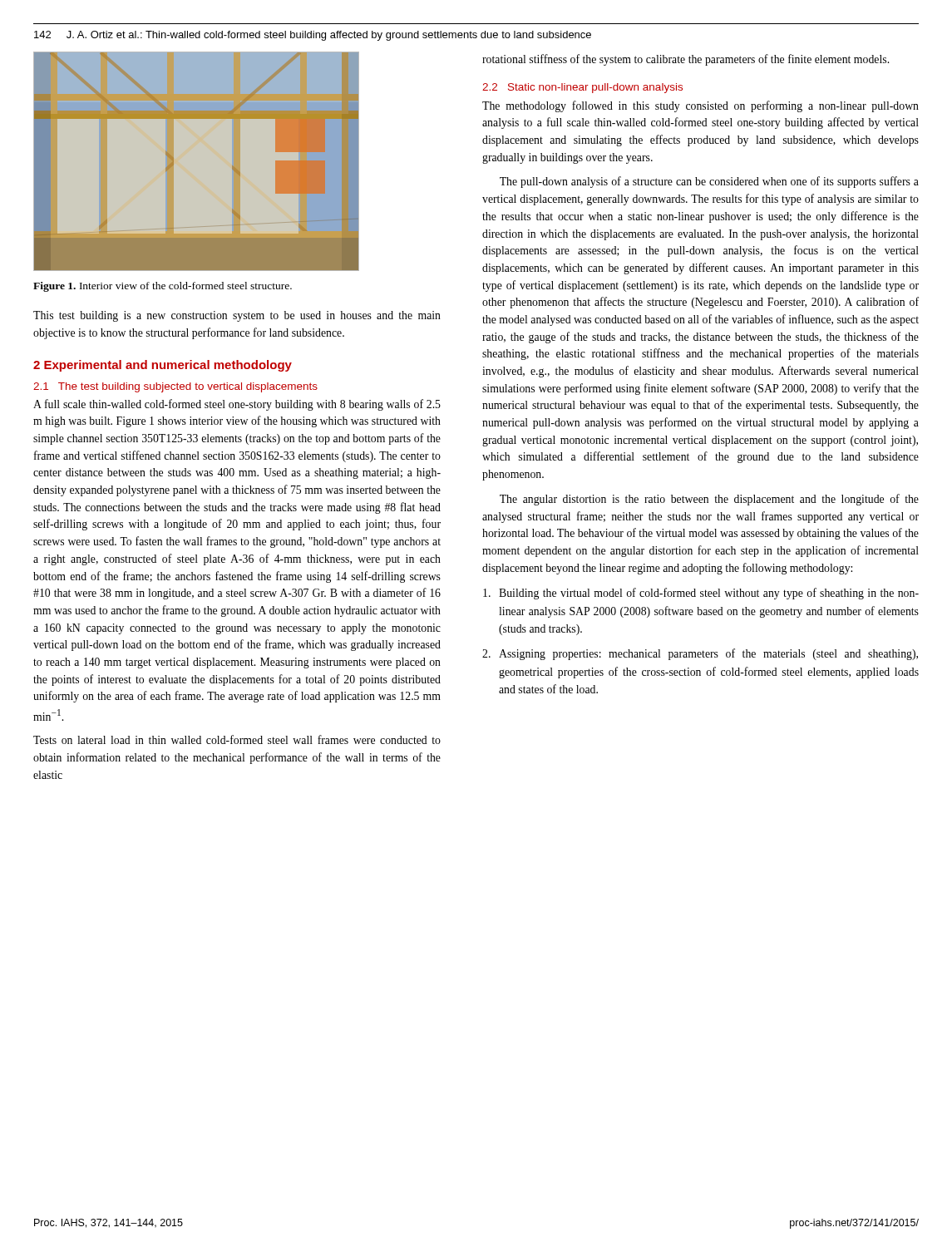Select the block starting "2. Assigning properties: mechanical parameters of"
Image resolution: width=952 pixels, height=1247 pixels.
coord(701,671)
